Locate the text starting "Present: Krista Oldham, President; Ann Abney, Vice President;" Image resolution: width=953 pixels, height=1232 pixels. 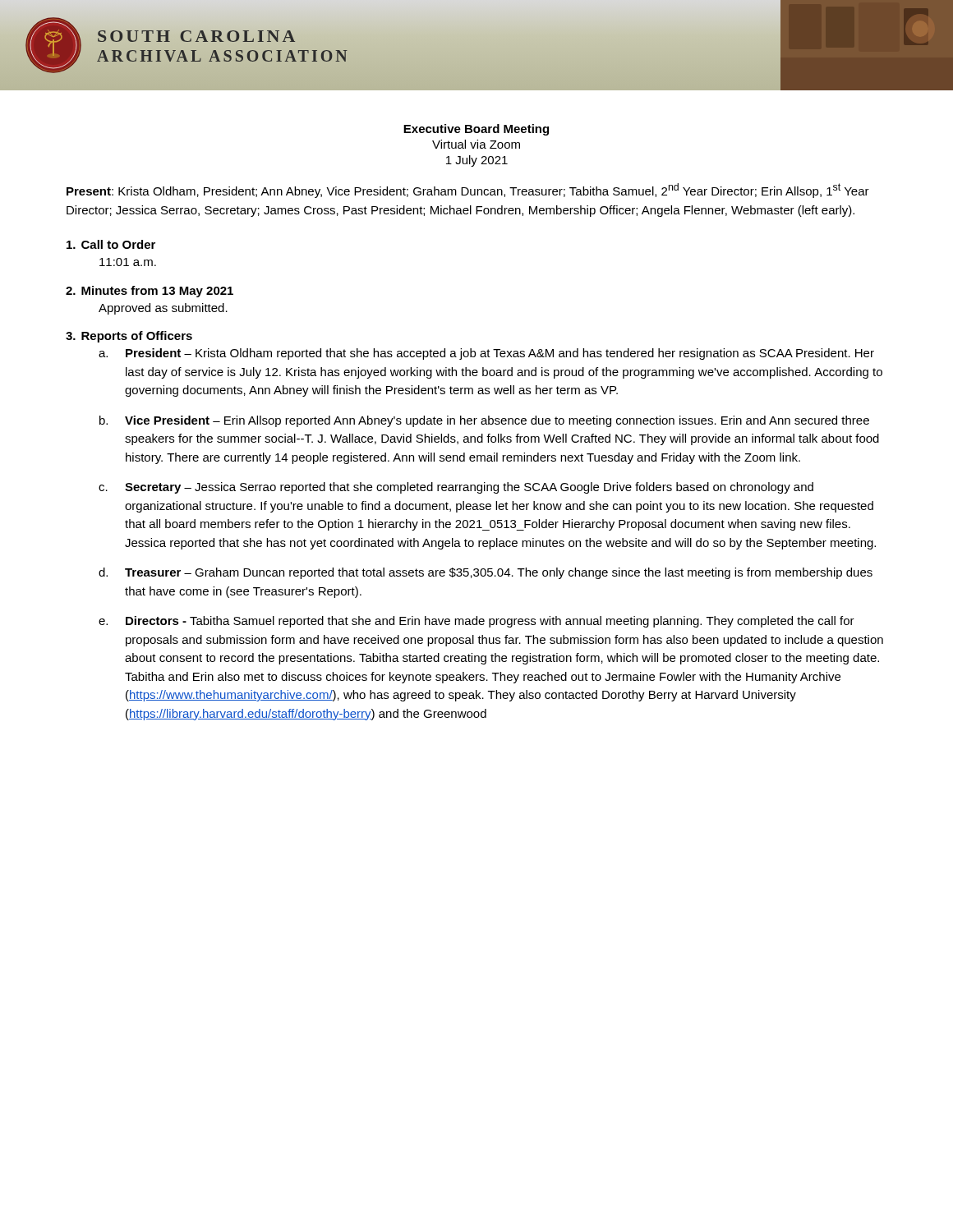point(467,199)
